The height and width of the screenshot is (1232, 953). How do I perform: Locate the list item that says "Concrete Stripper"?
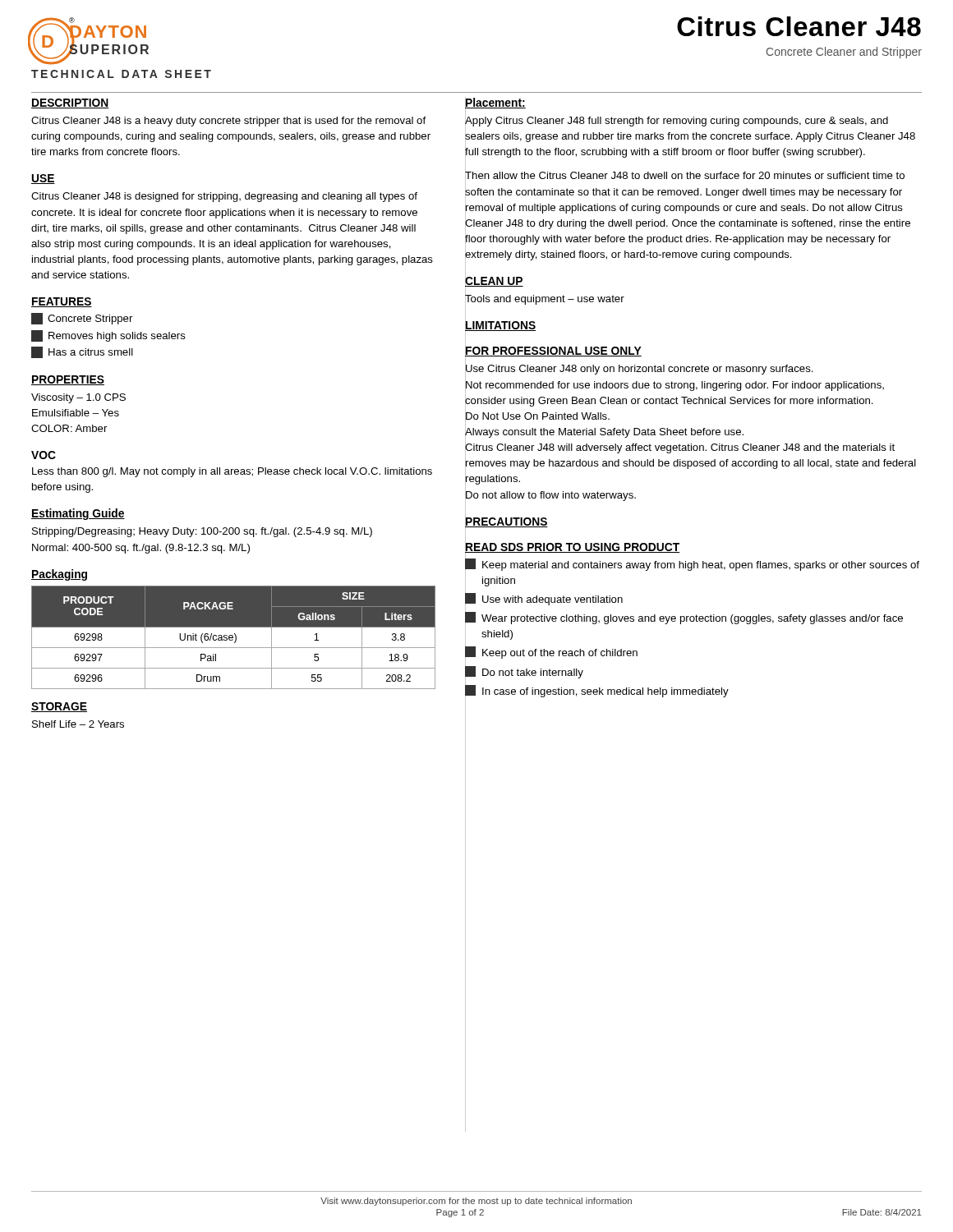pos(82,319)
